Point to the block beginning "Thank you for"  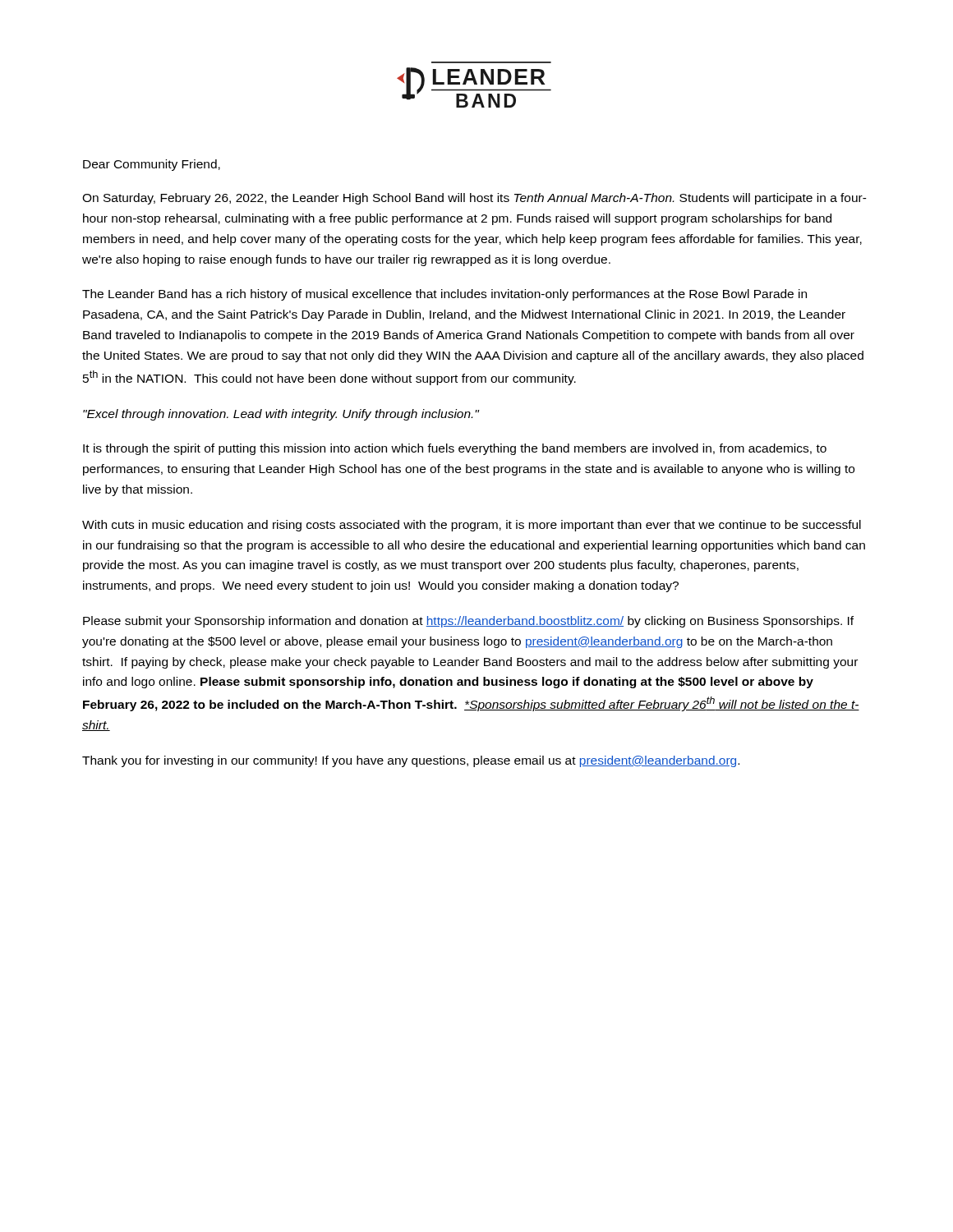(411, 760)
